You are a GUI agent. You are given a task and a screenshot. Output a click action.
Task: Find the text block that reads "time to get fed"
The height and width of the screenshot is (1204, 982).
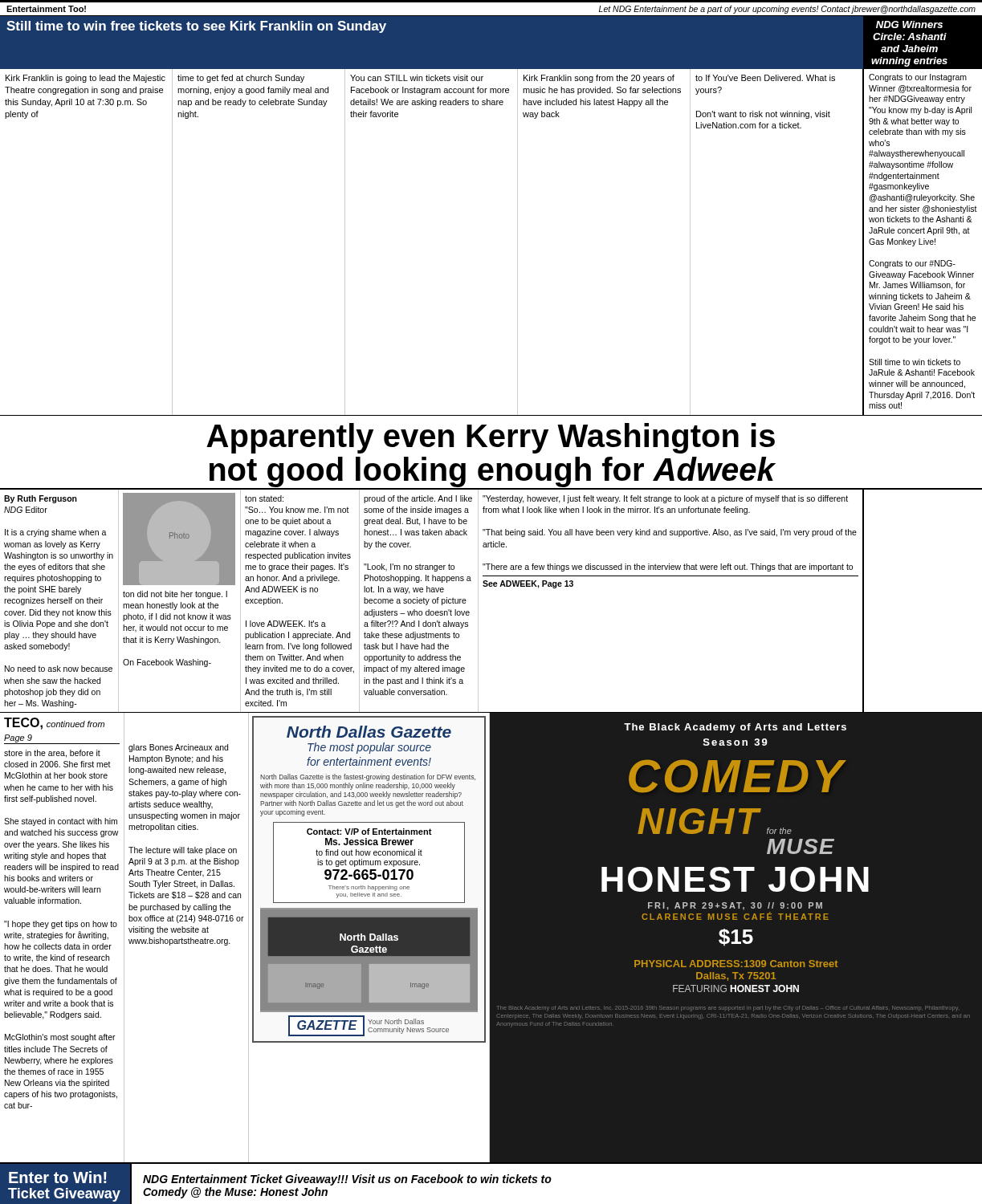[x=253, y=96]
